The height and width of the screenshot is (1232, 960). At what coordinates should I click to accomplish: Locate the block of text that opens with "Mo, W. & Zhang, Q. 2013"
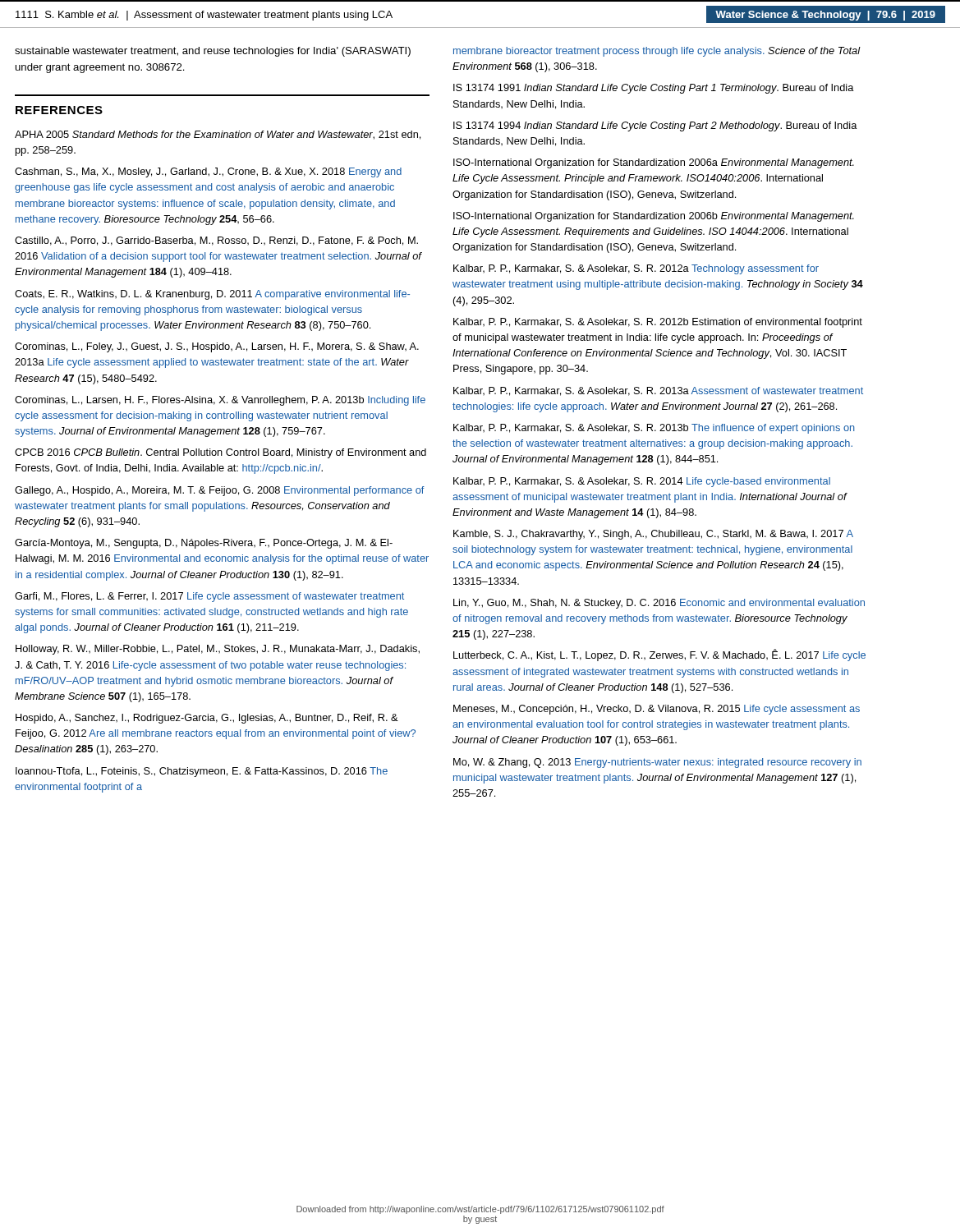tap(657, 777)
